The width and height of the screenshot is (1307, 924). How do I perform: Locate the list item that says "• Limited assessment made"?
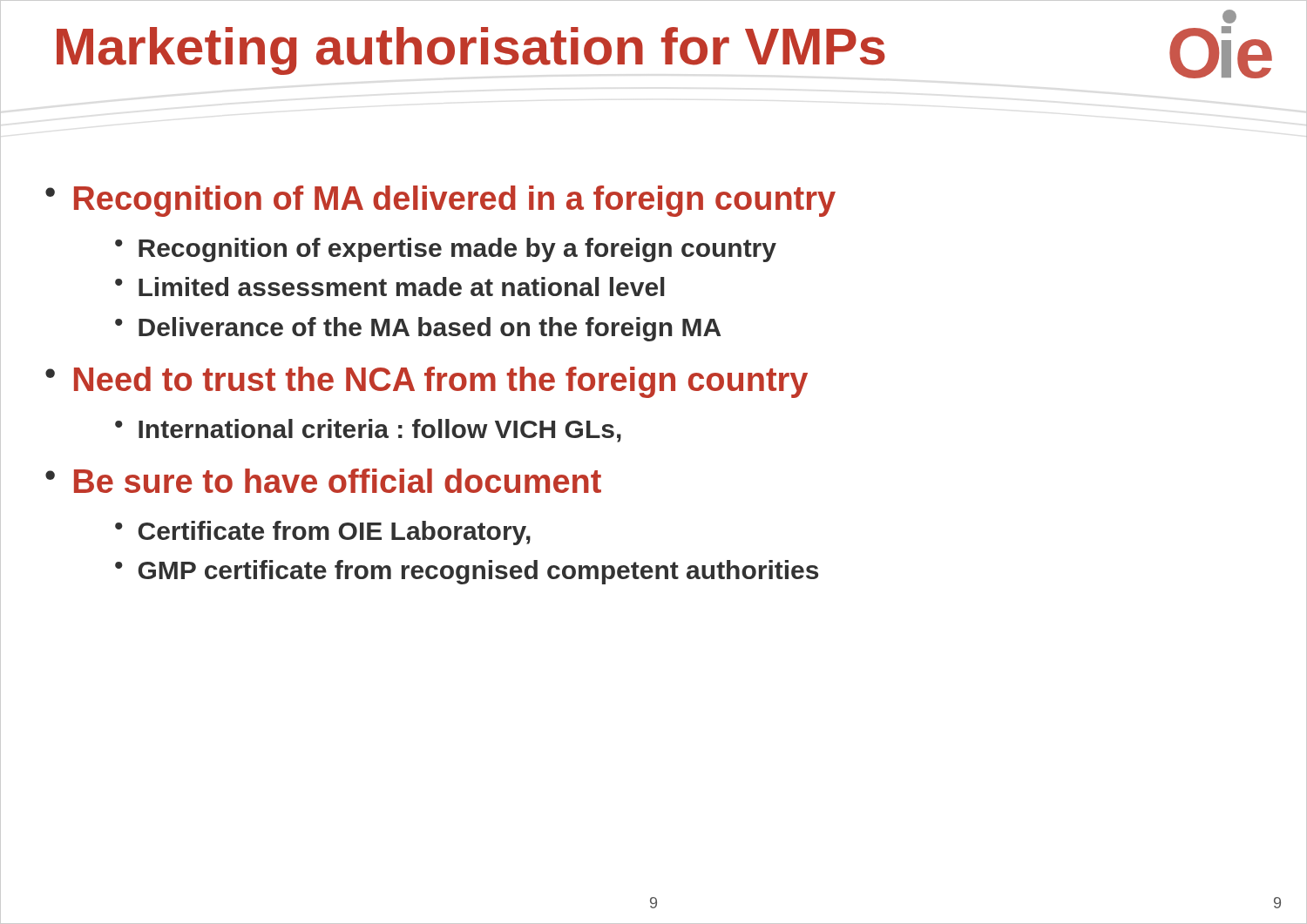390,287
